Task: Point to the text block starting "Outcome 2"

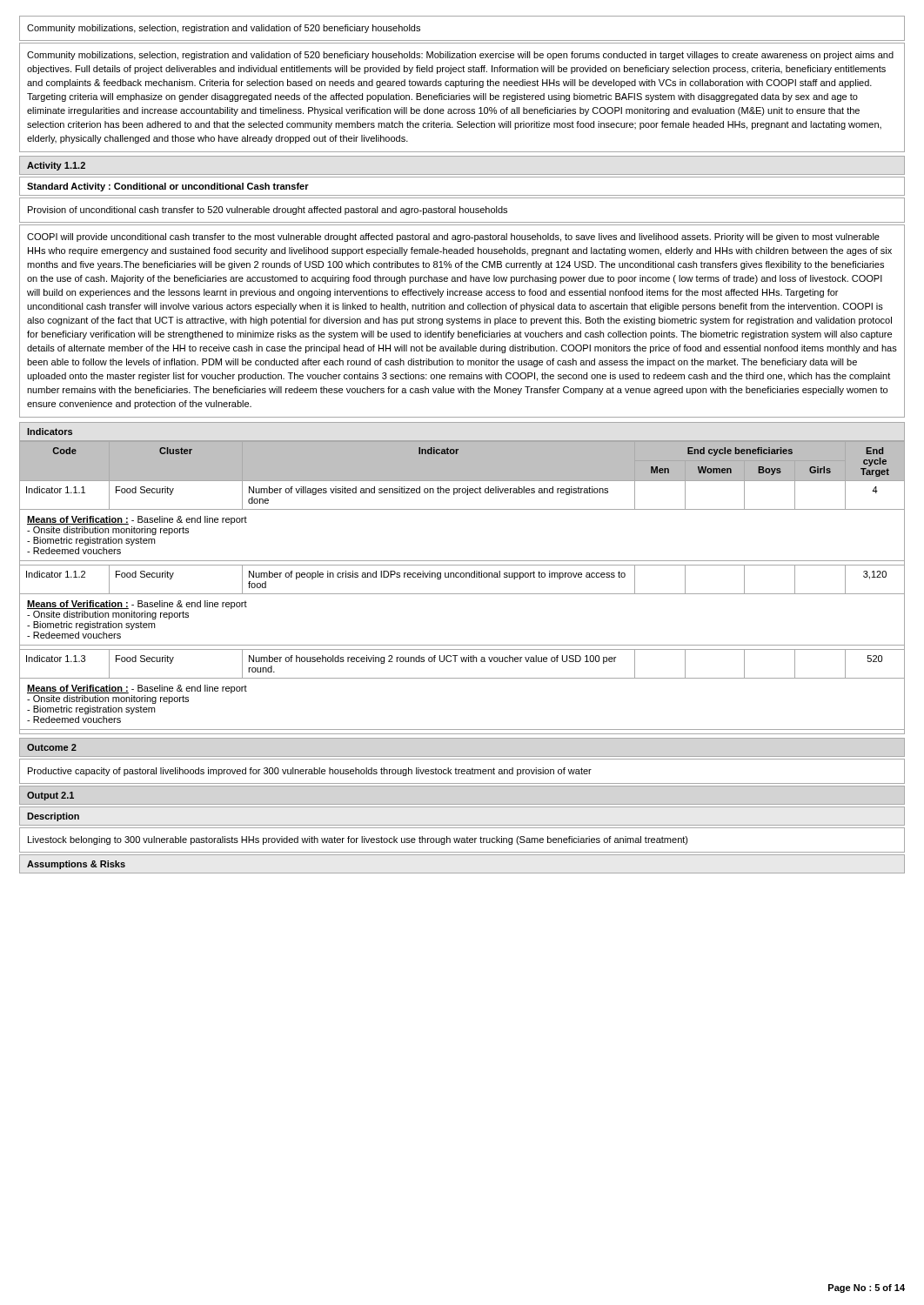Action: [52, 747]
